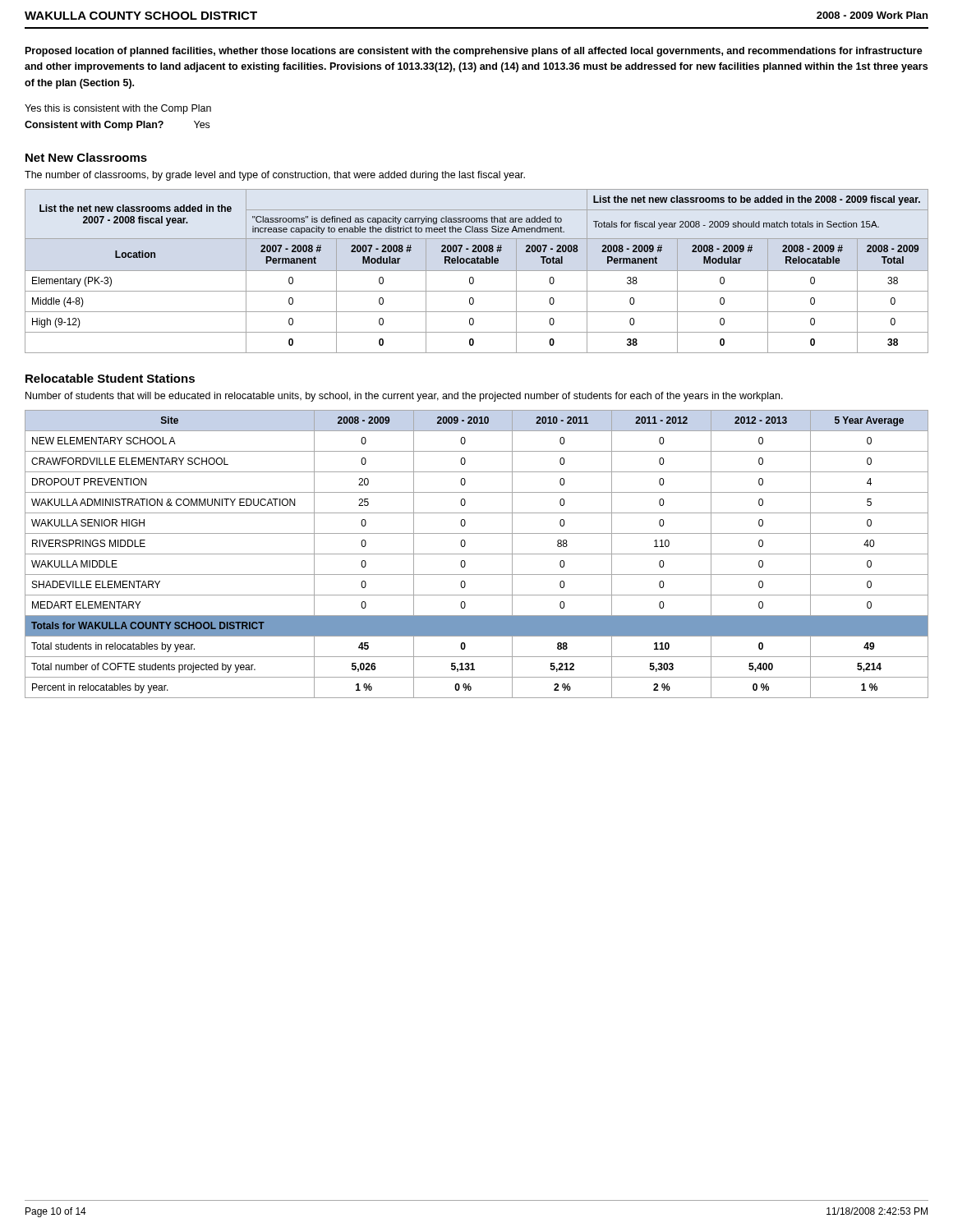Find the text block that reads "Number of students that will be educated"

pos(404,396)
